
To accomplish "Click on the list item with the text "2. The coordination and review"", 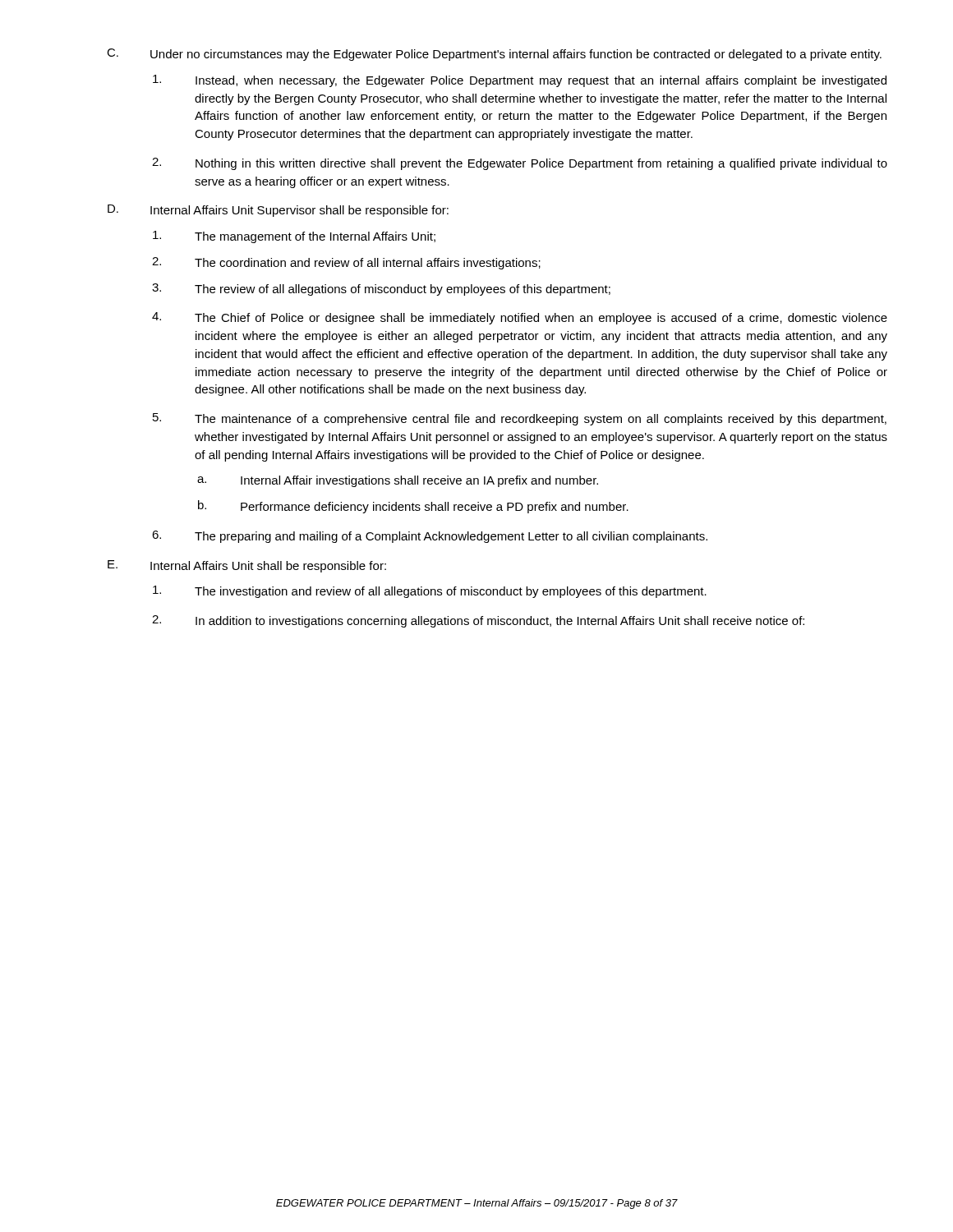I will point(520,262).
